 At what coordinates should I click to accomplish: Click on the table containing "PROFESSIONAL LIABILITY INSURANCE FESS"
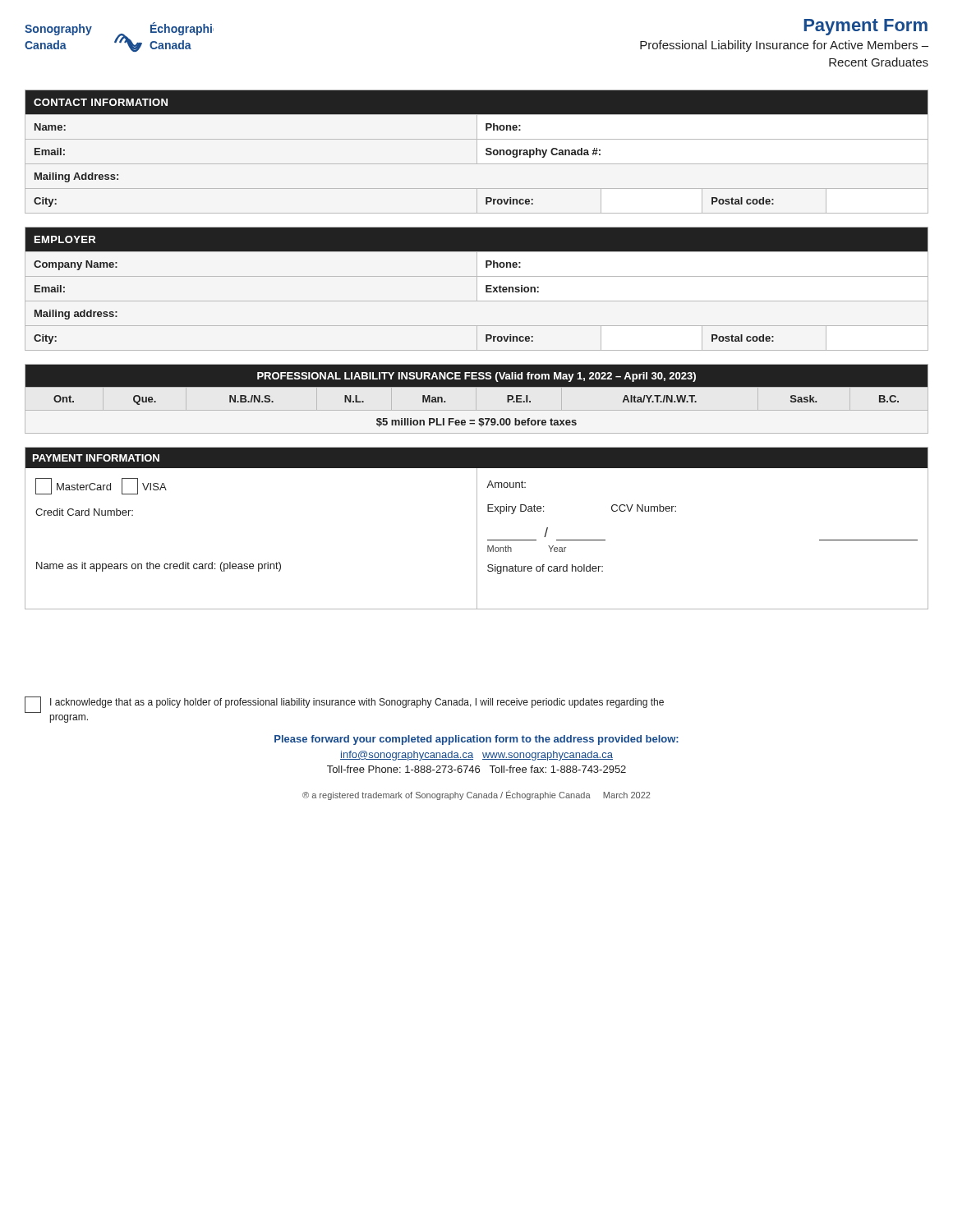pyautogui.click(x=476, y=399)
